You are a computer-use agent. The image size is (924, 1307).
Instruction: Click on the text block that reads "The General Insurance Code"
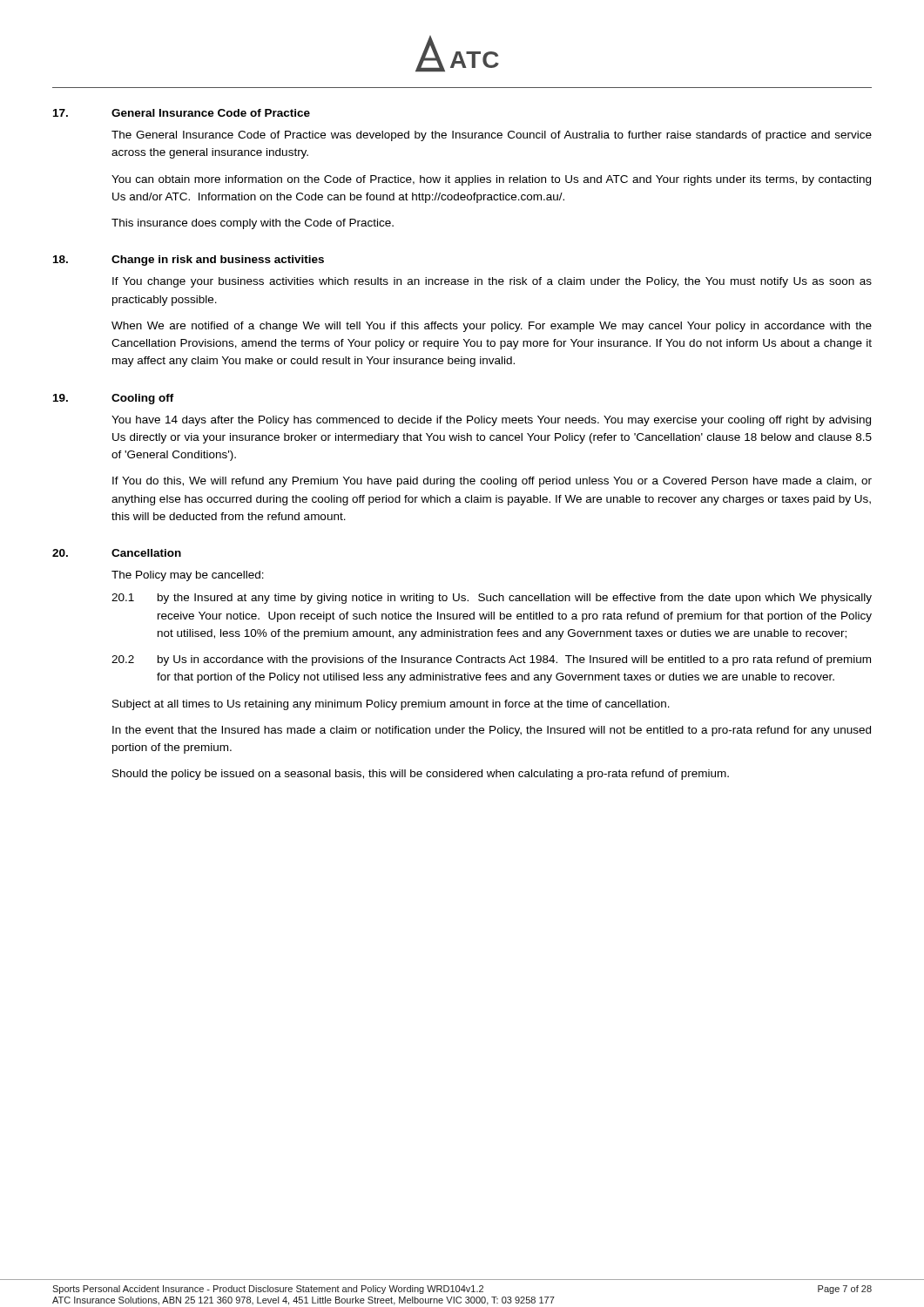click(492, 143)
